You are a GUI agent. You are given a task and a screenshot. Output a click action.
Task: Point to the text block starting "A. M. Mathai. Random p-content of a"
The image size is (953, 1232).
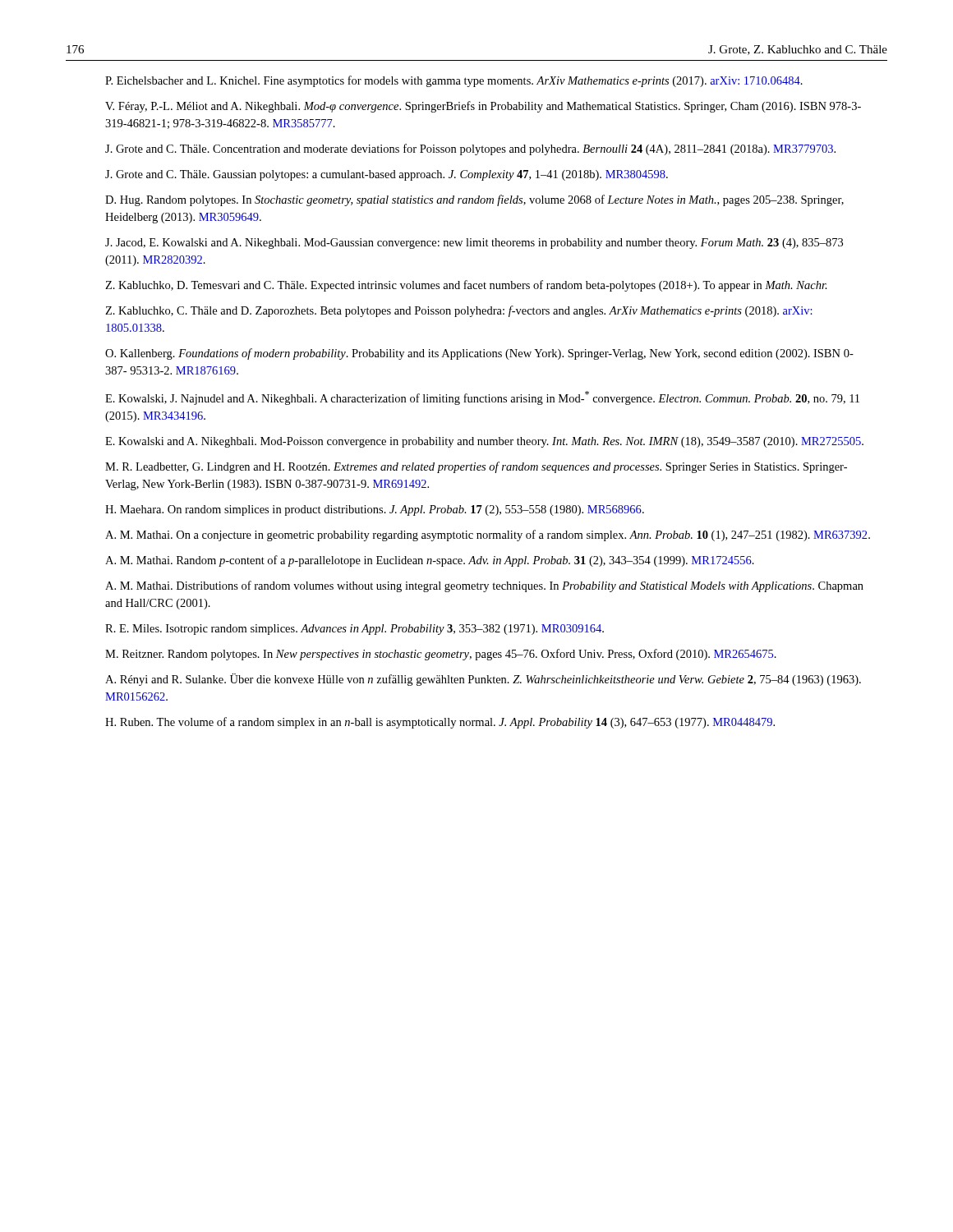[x=476, y=561]
